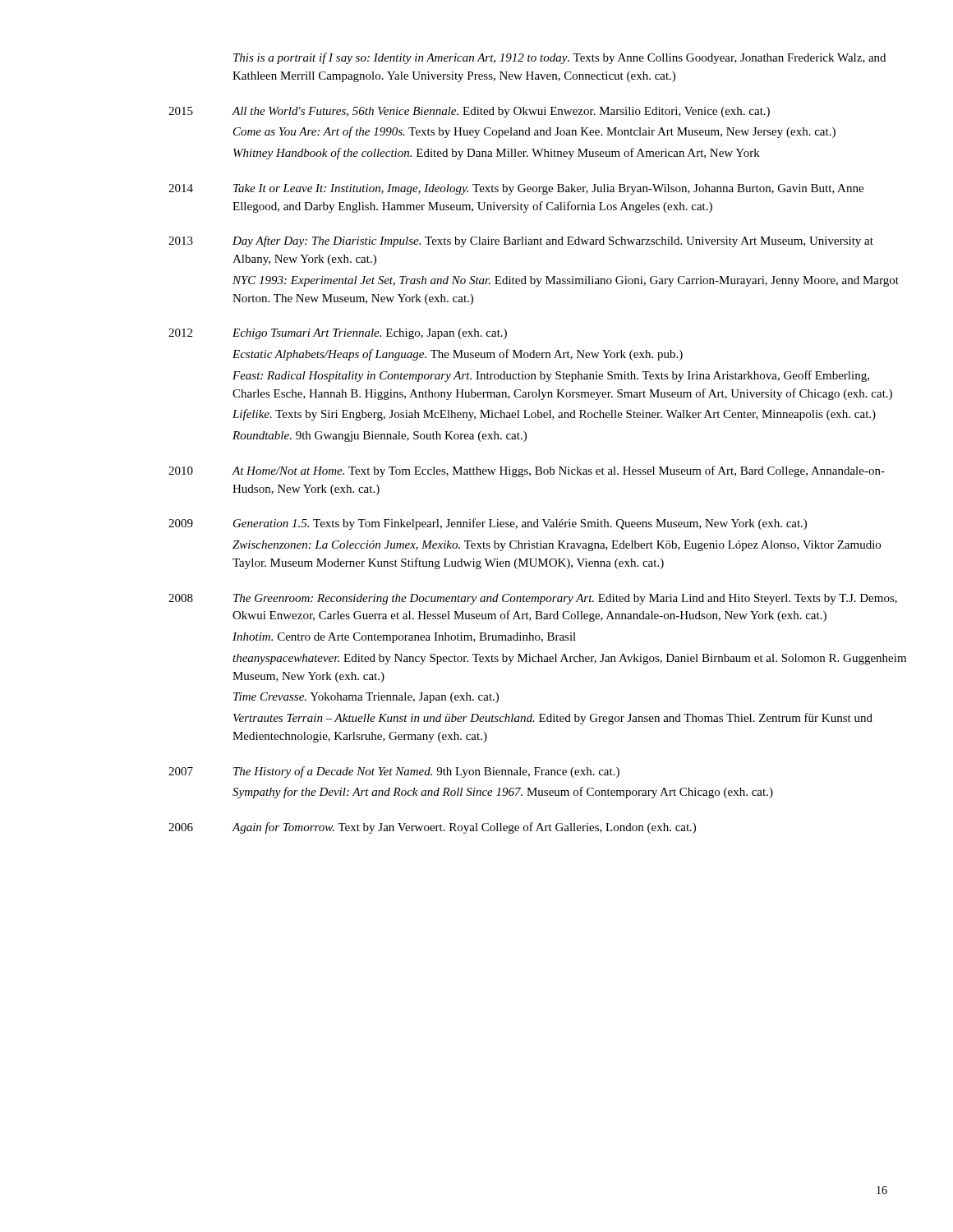Point to the block beginning "2006 Again for Tomorrow. Text by Jan"
Screen dimensions: 1232x953
(538, 829)
